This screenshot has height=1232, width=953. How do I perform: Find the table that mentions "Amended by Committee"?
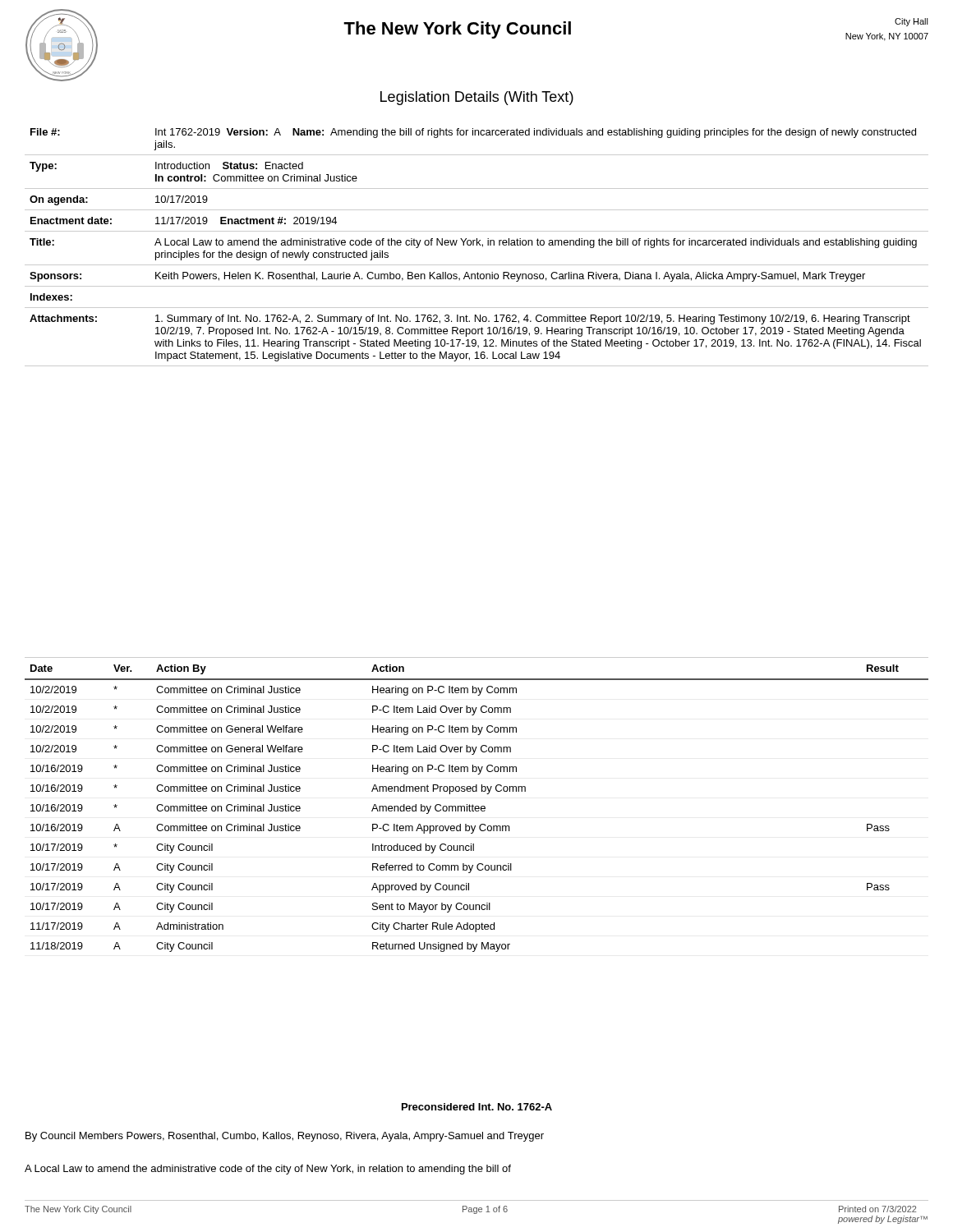pos(476,807)
